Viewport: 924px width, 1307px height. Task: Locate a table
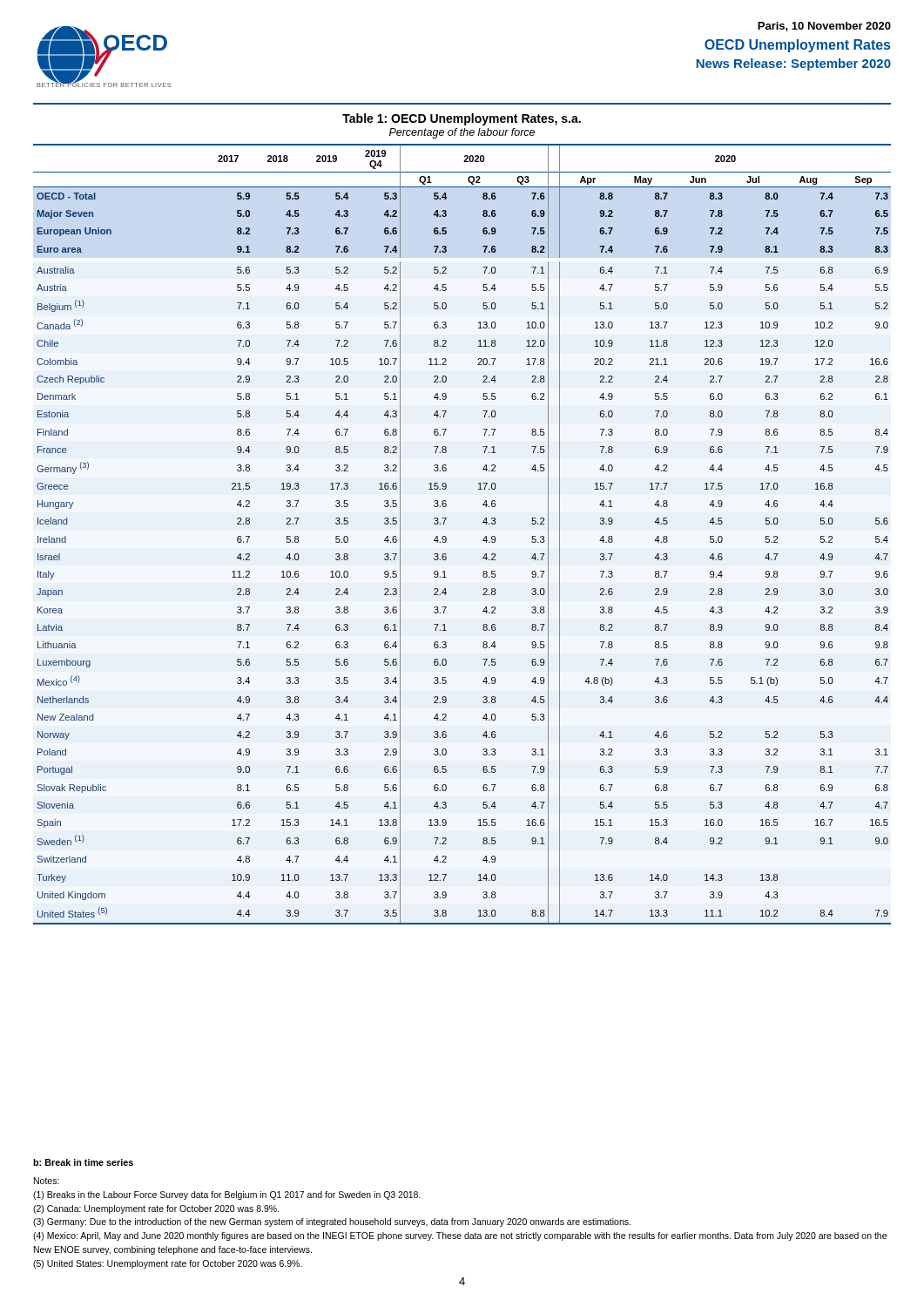click(x=462, y=534)
